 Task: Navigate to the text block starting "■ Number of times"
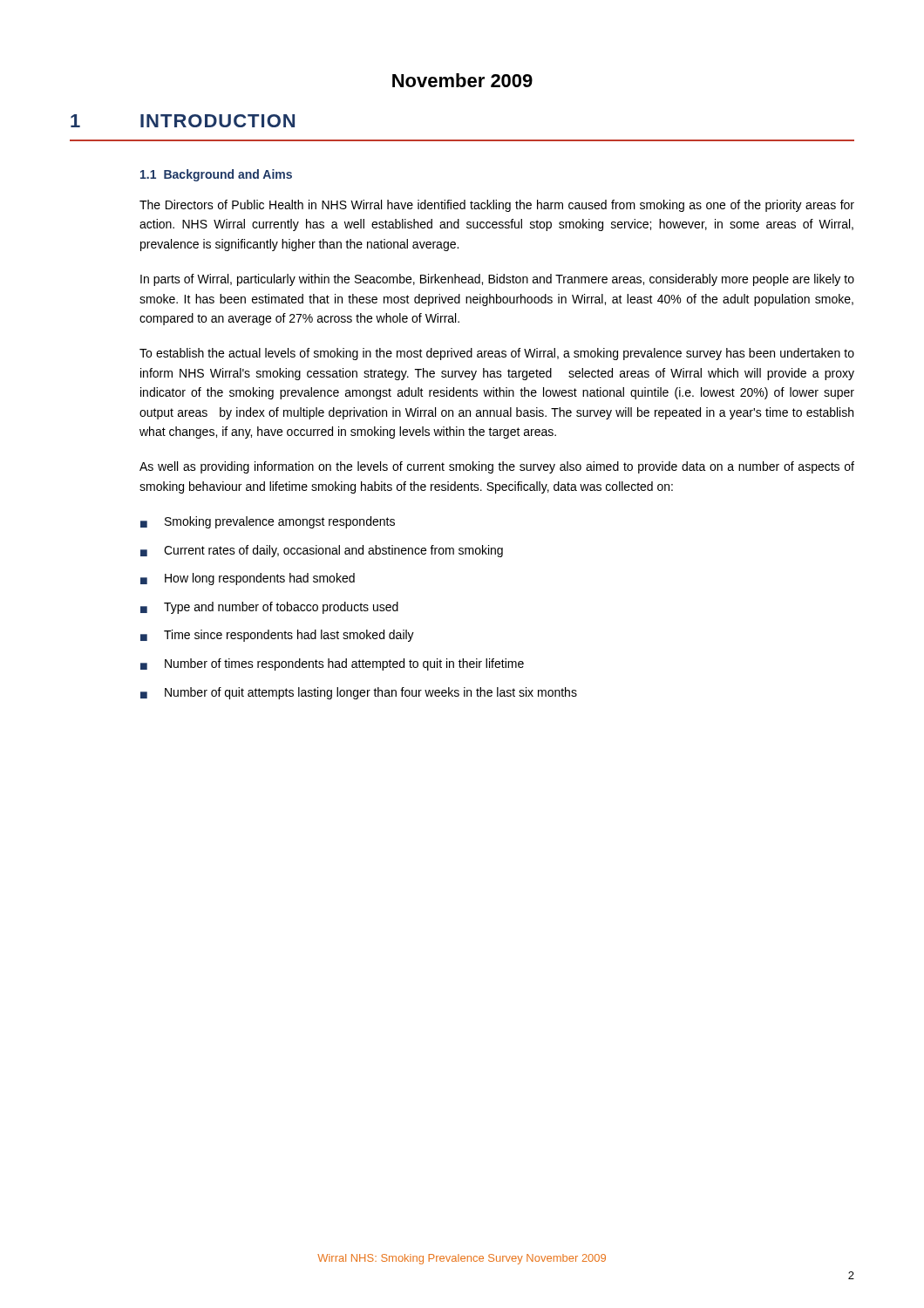point(332,666)
